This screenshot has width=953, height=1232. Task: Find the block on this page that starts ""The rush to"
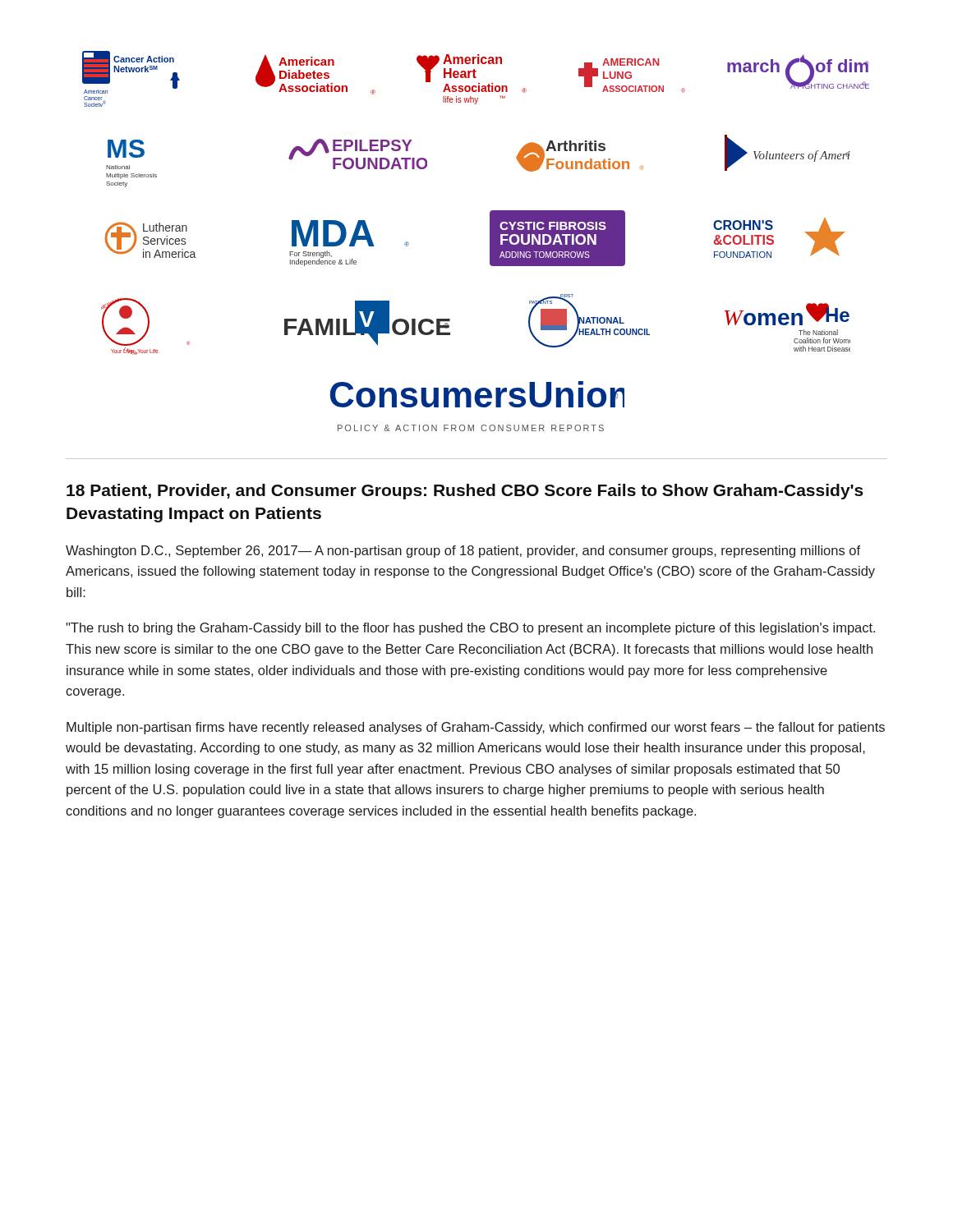[476, 660]
